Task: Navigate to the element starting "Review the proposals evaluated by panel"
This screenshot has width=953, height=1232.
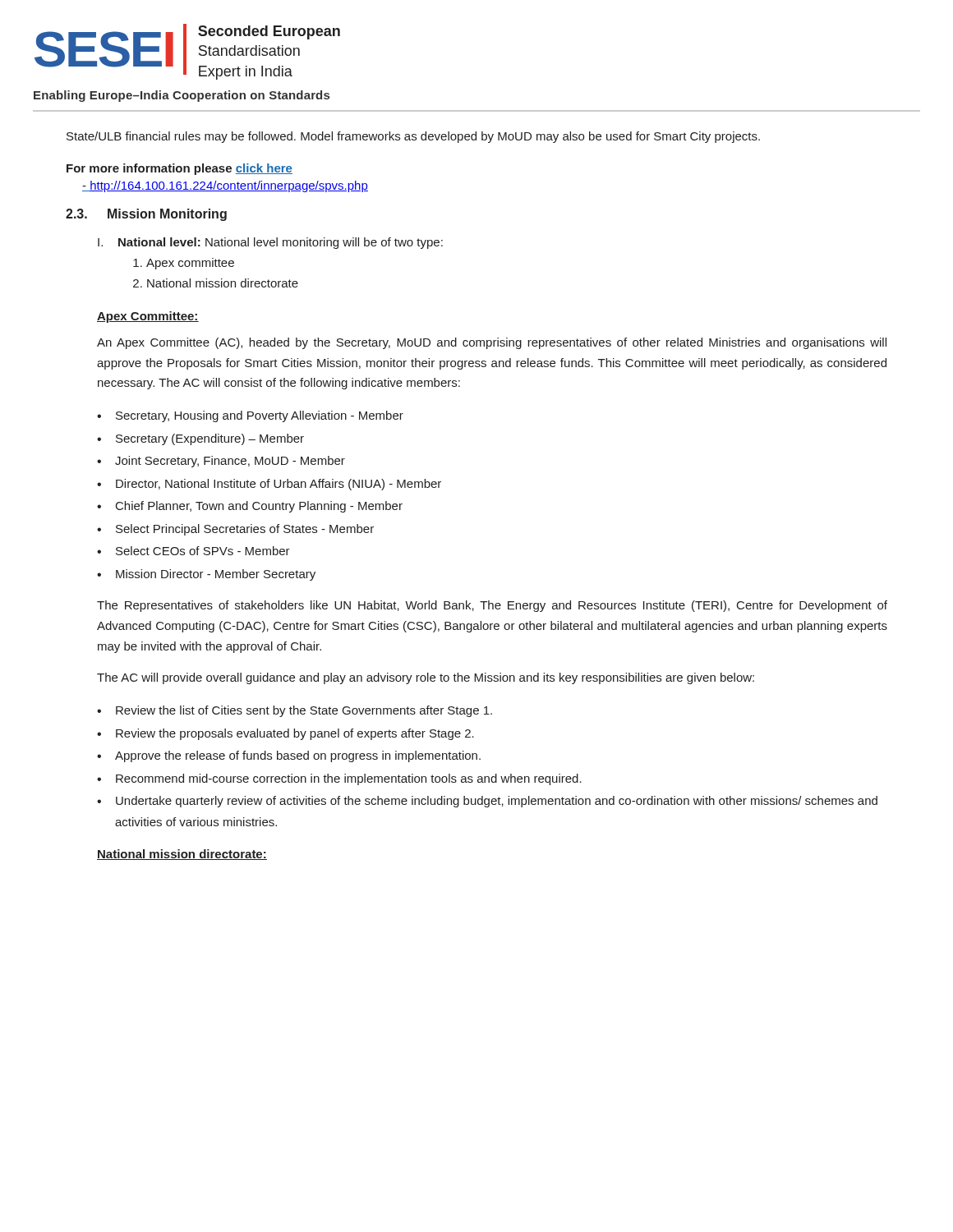Action: tap(295, 733)
